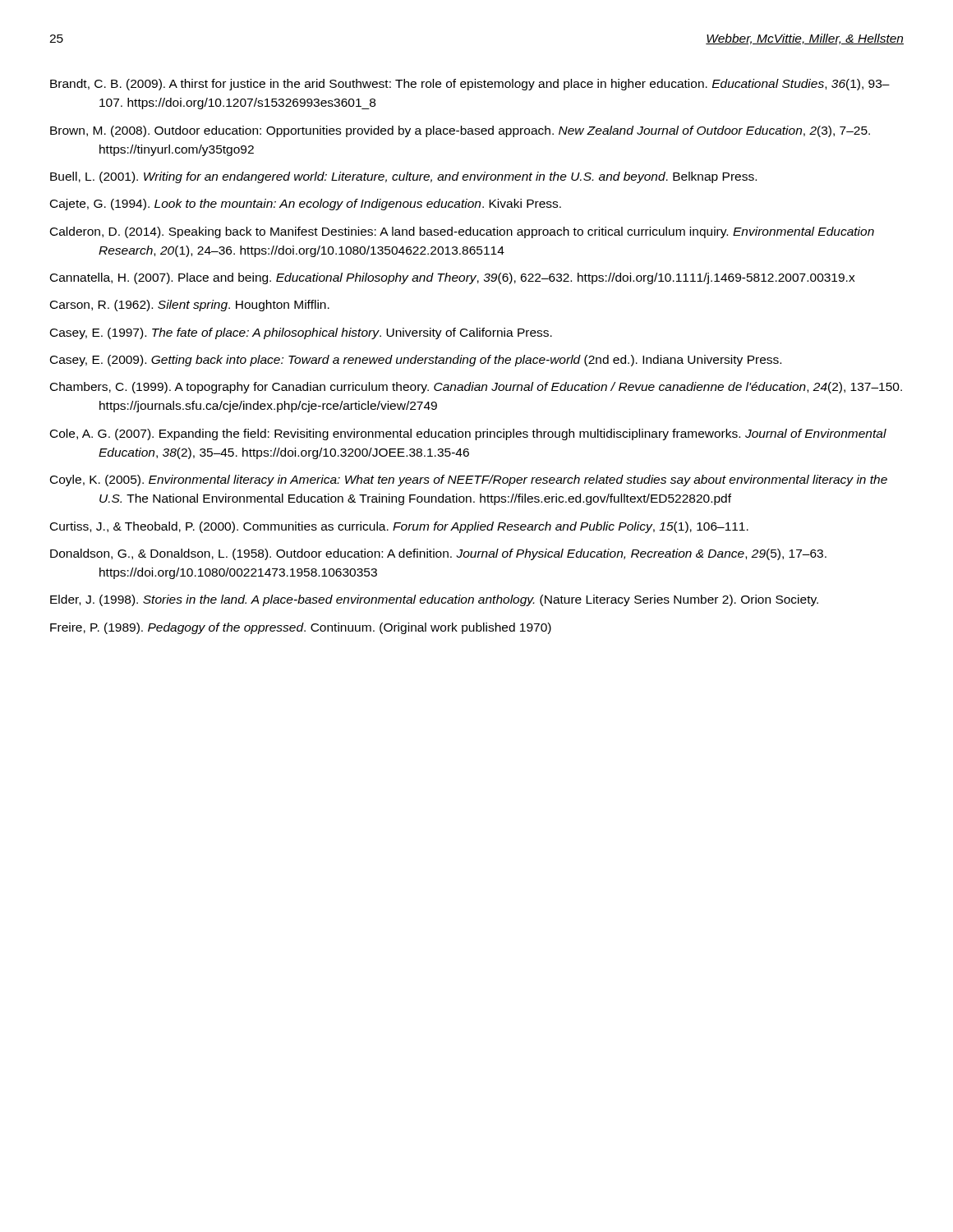The height and width of the screenshot is (1232, 953).
Task: Click the passage that begins "Calderon, D. (2014). Speaking back to"
Action: pyautogui.click(x=462, y=240)
